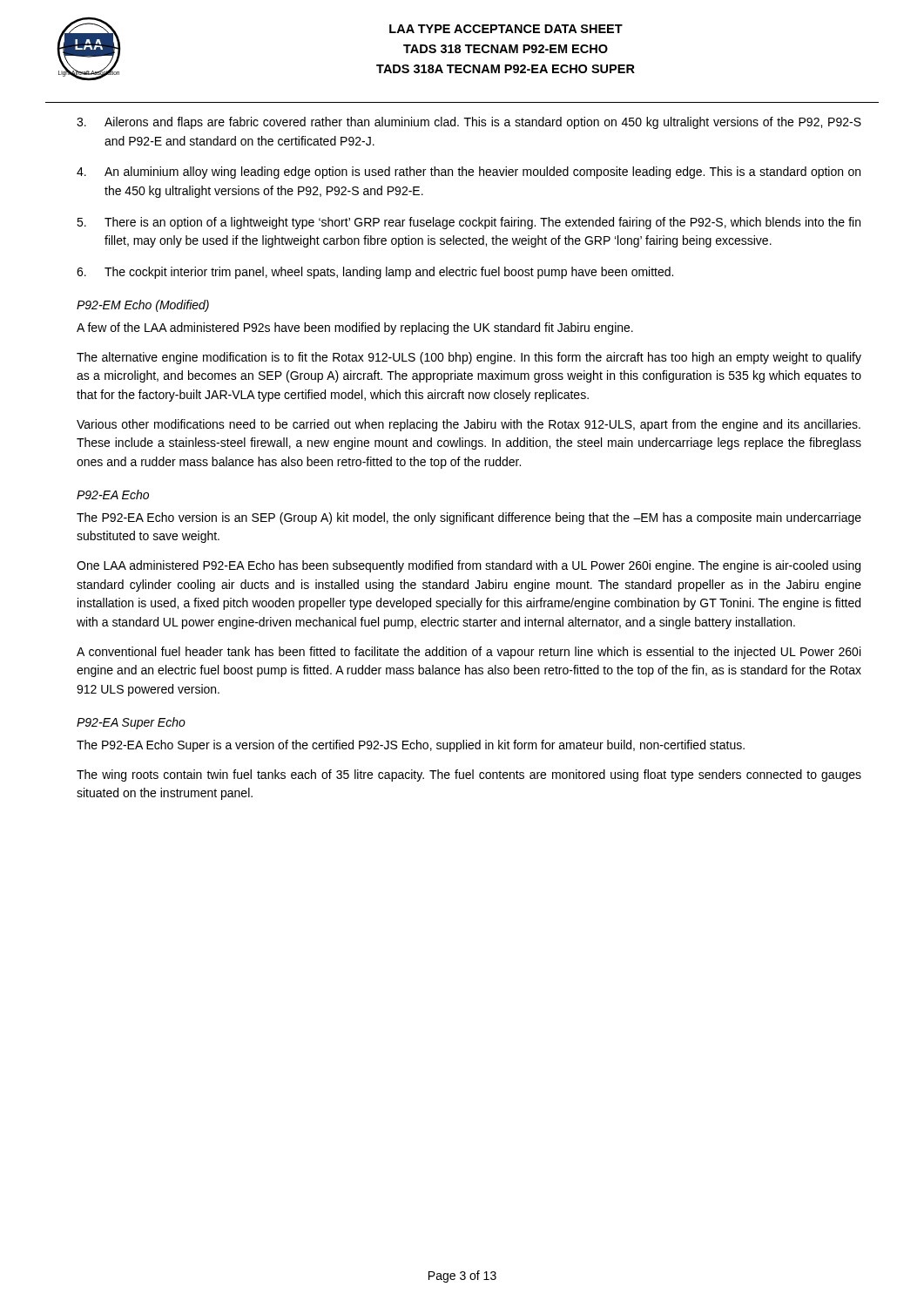The height and width of the screenshot is (1307, 924).
Task: Find the text block that says "The alternative engine modification is to fit"
Action: pos(469,376)
